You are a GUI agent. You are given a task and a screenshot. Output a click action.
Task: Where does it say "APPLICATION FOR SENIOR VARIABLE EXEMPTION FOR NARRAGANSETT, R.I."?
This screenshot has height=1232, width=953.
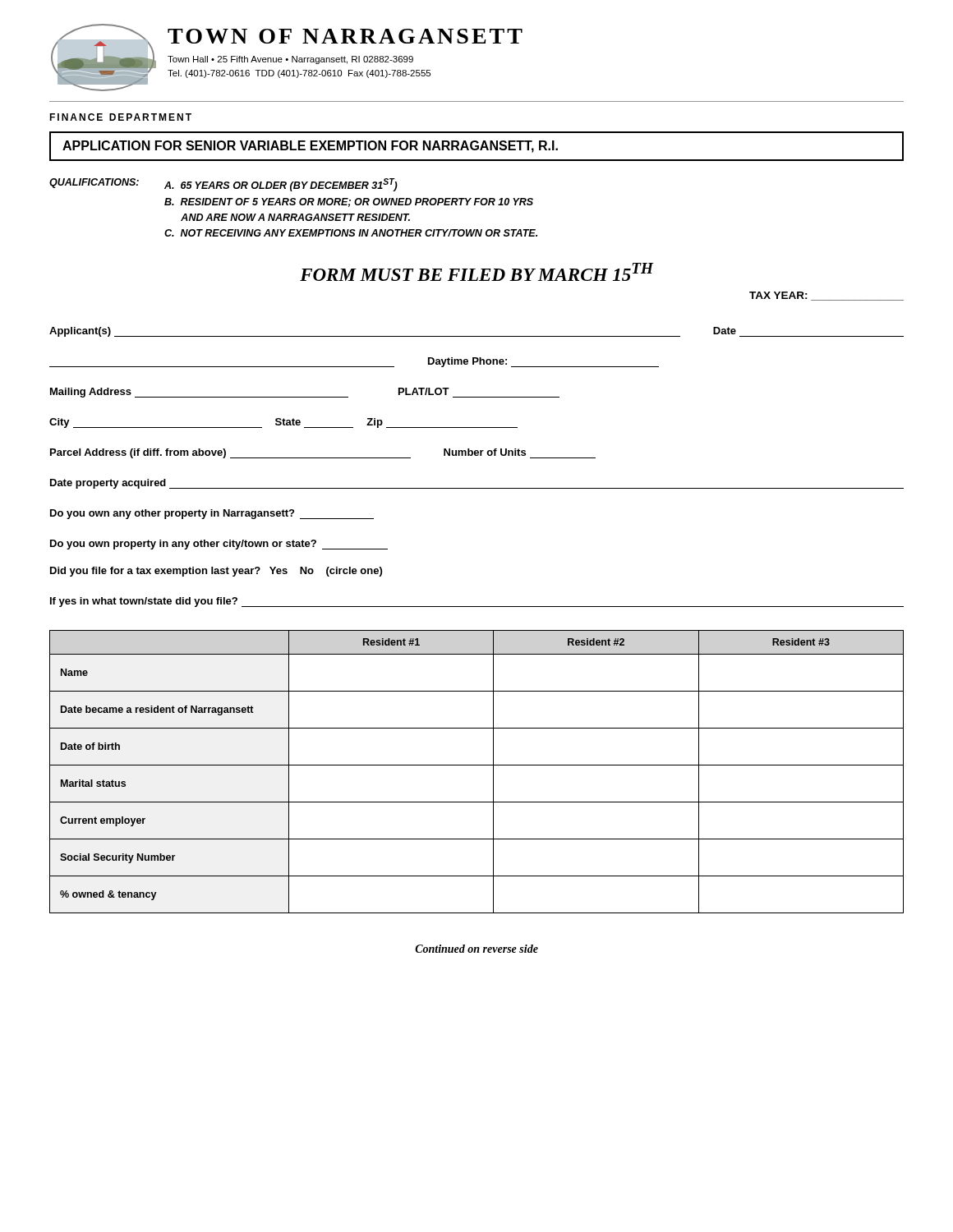(x=476, y=146)
